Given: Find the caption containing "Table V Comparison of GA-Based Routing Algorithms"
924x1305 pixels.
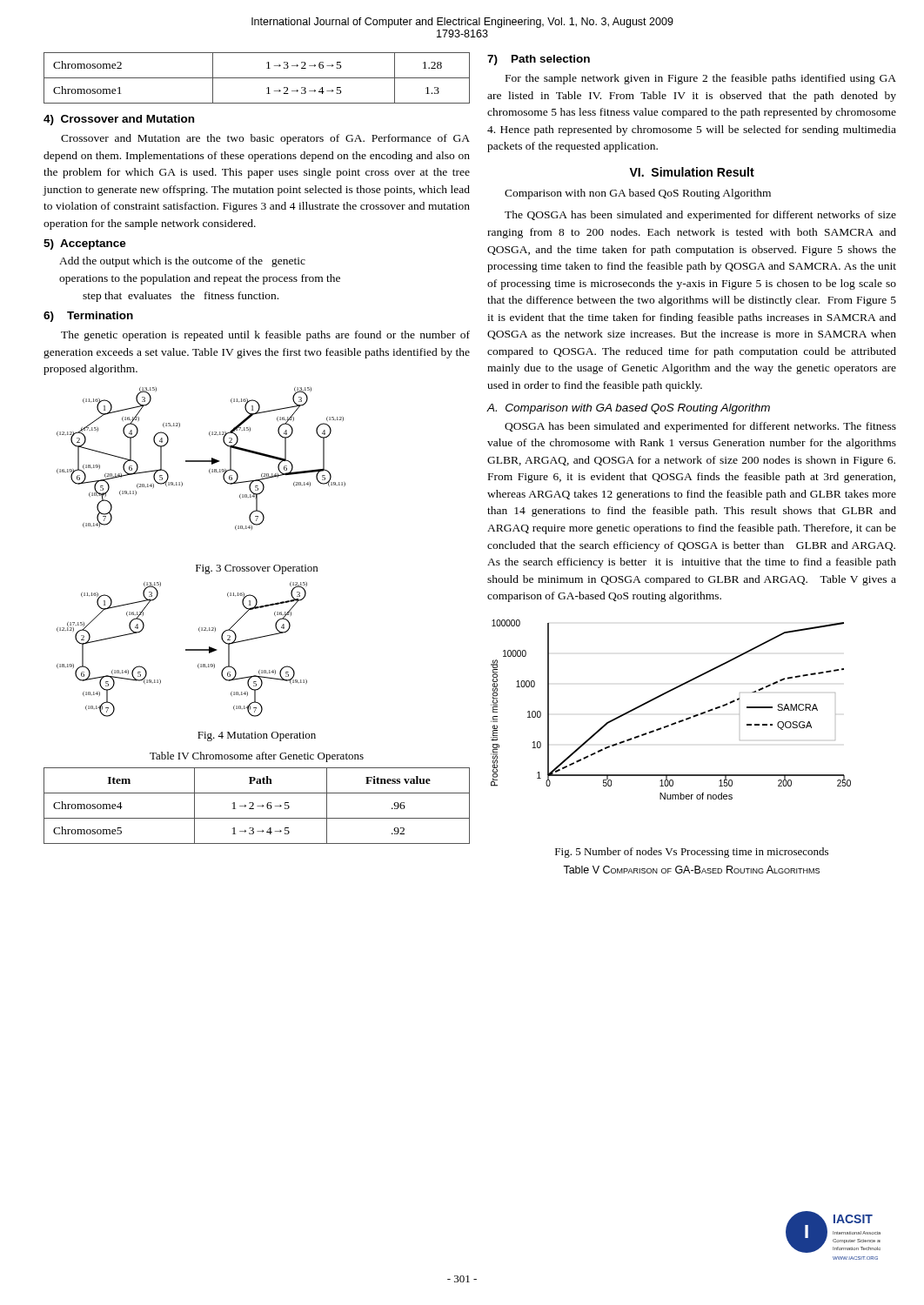Looking at the screenshot, I should 692,870.
